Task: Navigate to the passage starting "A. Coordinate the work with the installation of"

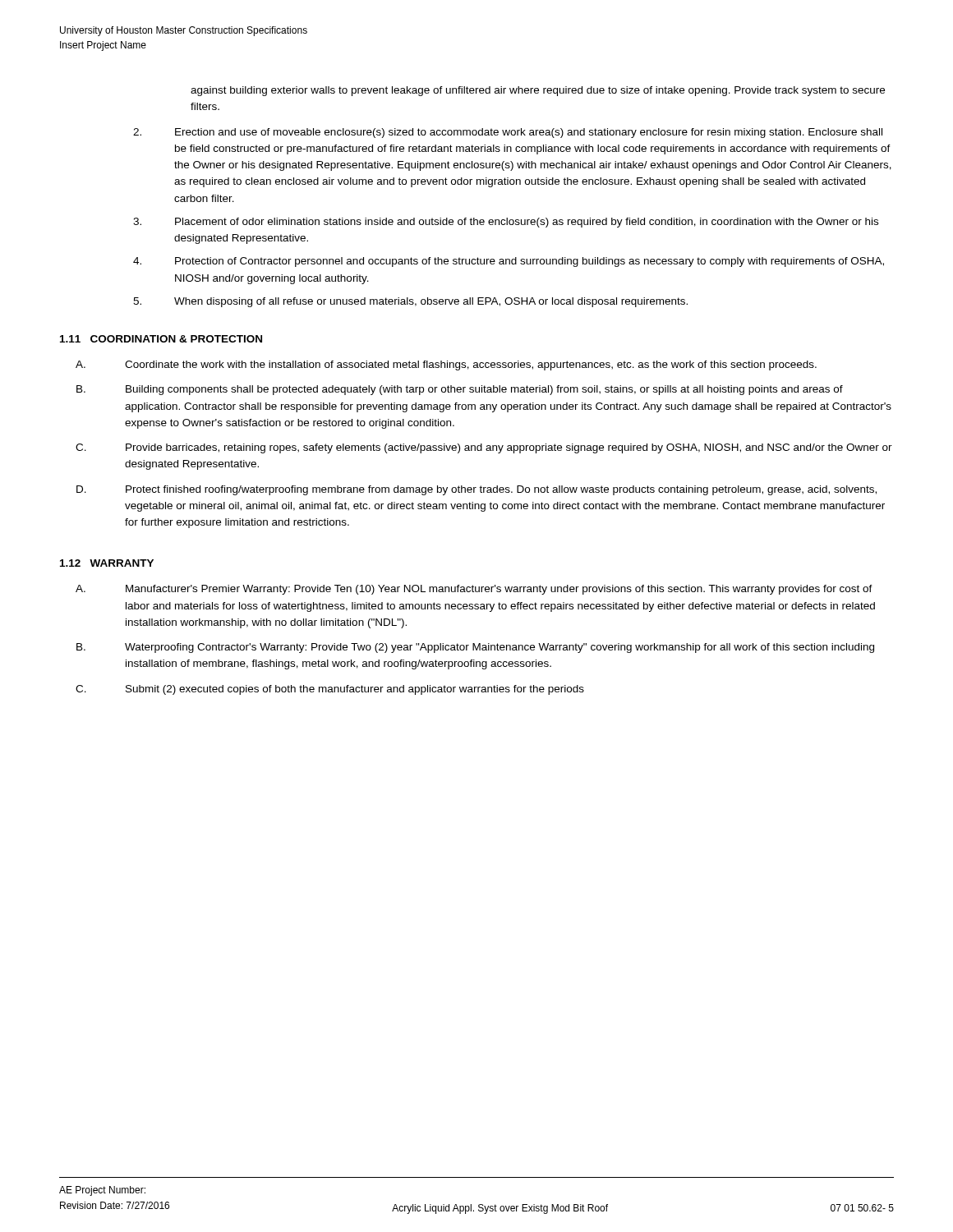Action: [x=476, y=365]
